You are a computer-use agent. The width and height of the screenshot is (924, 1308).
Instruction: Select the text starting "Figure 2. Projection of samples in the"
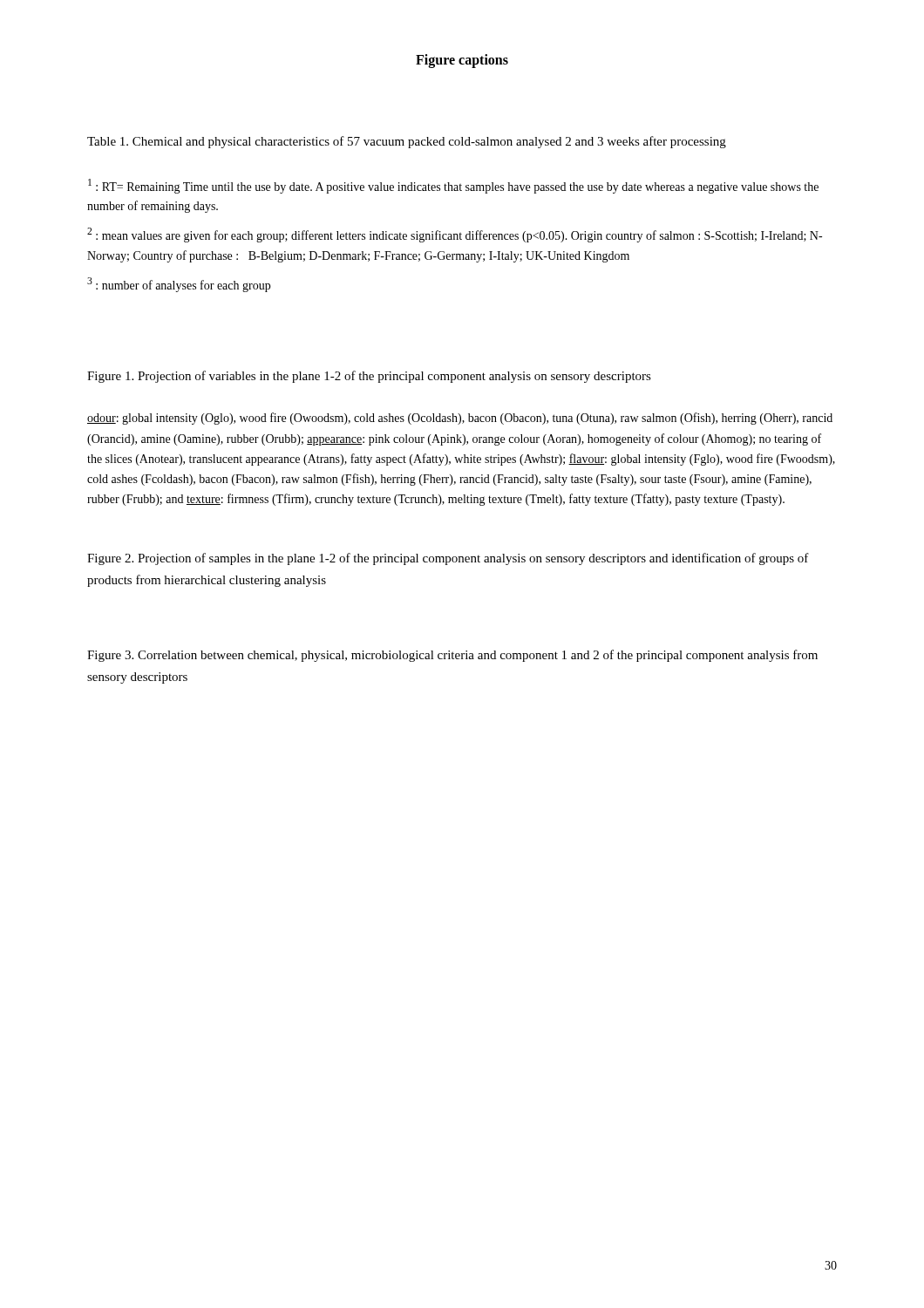448,569
